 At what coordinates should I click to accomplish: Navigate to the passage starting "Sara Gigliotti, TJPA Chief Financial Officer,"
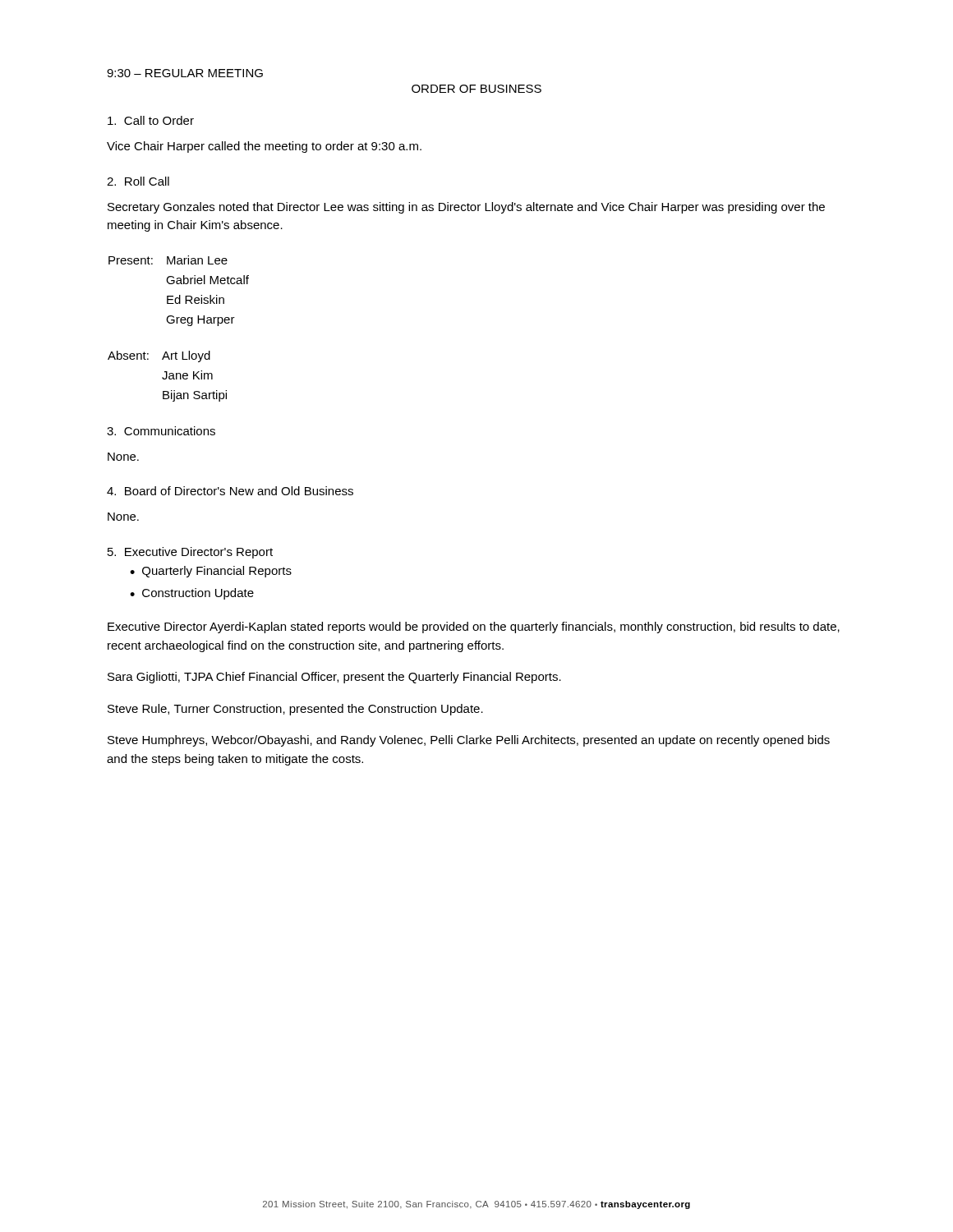(334, 677)
